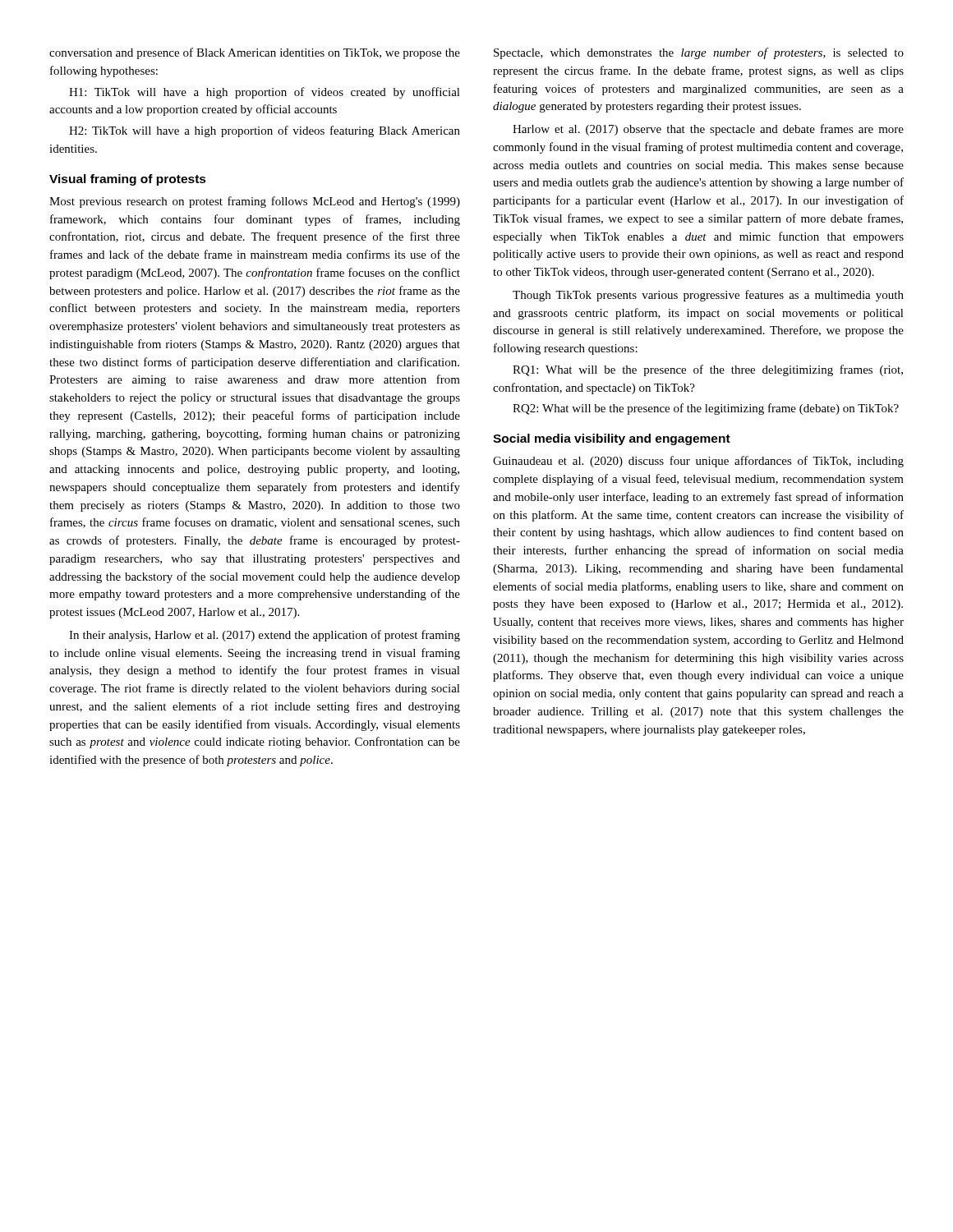Click on the block starting "conversation and presence of"

(255, 62)
